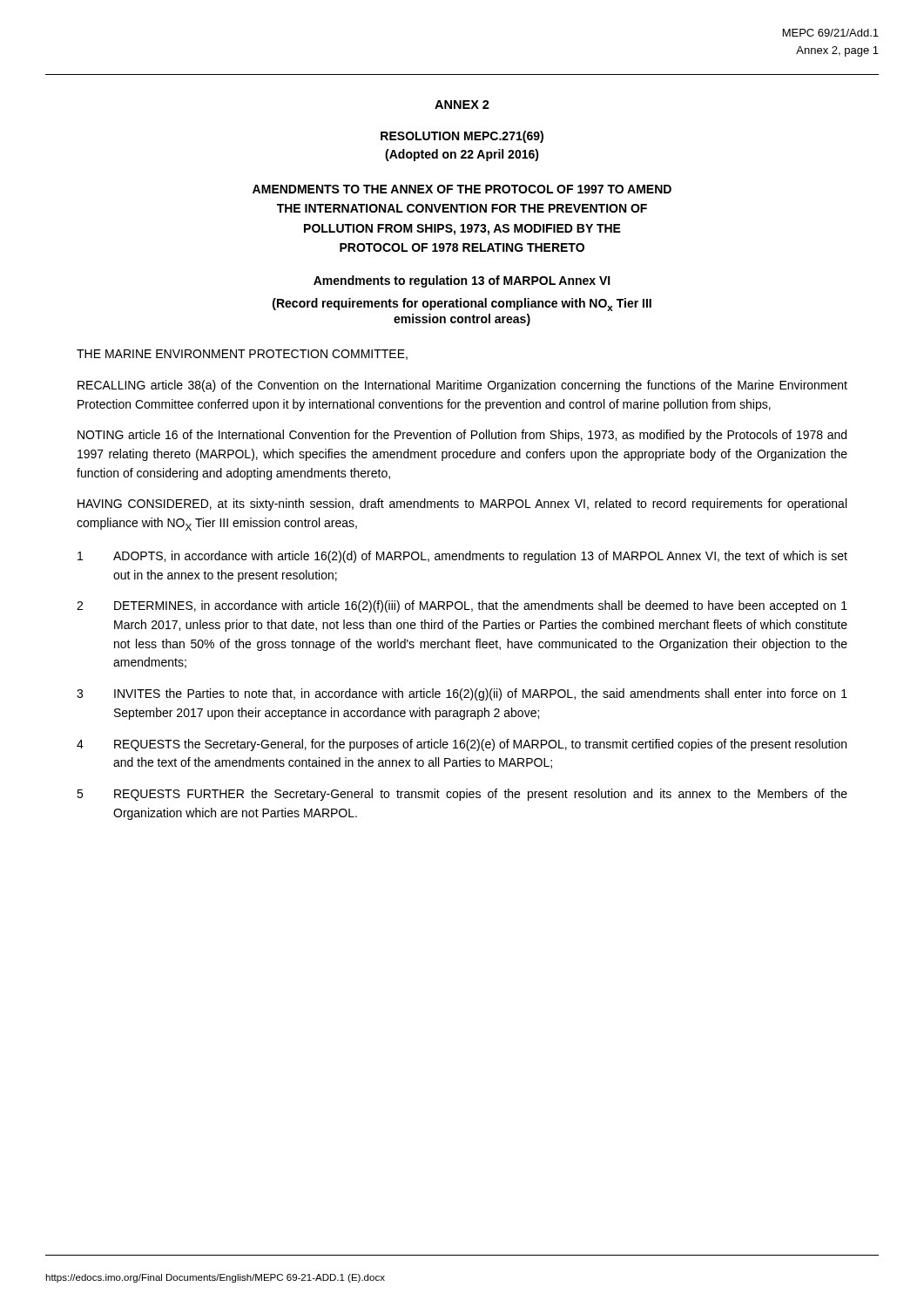Find the text block that says "RECALLING article 38(a) of the Convention"

pos(462,395)
